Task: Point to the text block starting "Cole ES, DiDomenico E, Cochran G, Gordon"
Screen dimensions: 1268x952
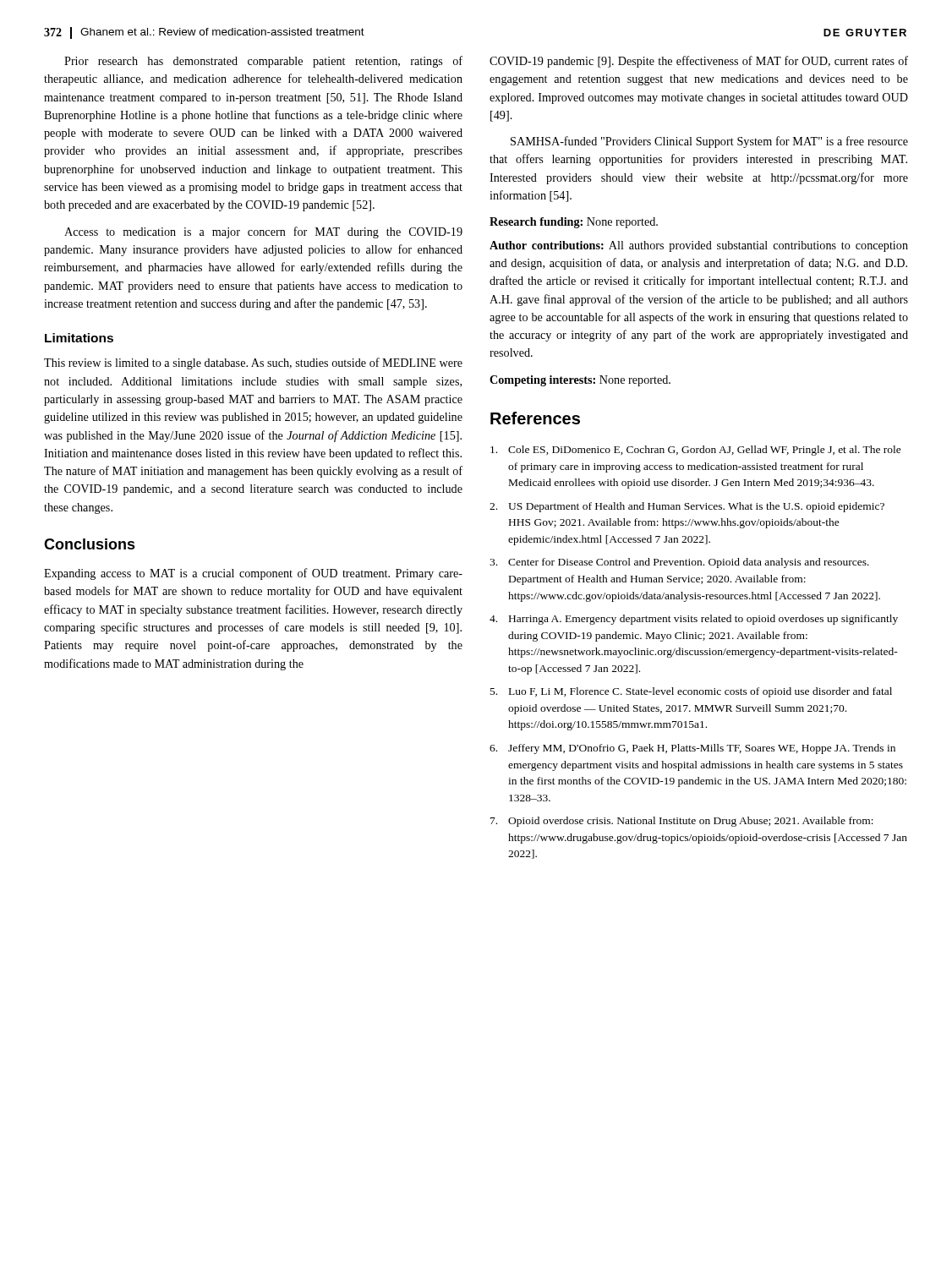Action: coord(699,466)
